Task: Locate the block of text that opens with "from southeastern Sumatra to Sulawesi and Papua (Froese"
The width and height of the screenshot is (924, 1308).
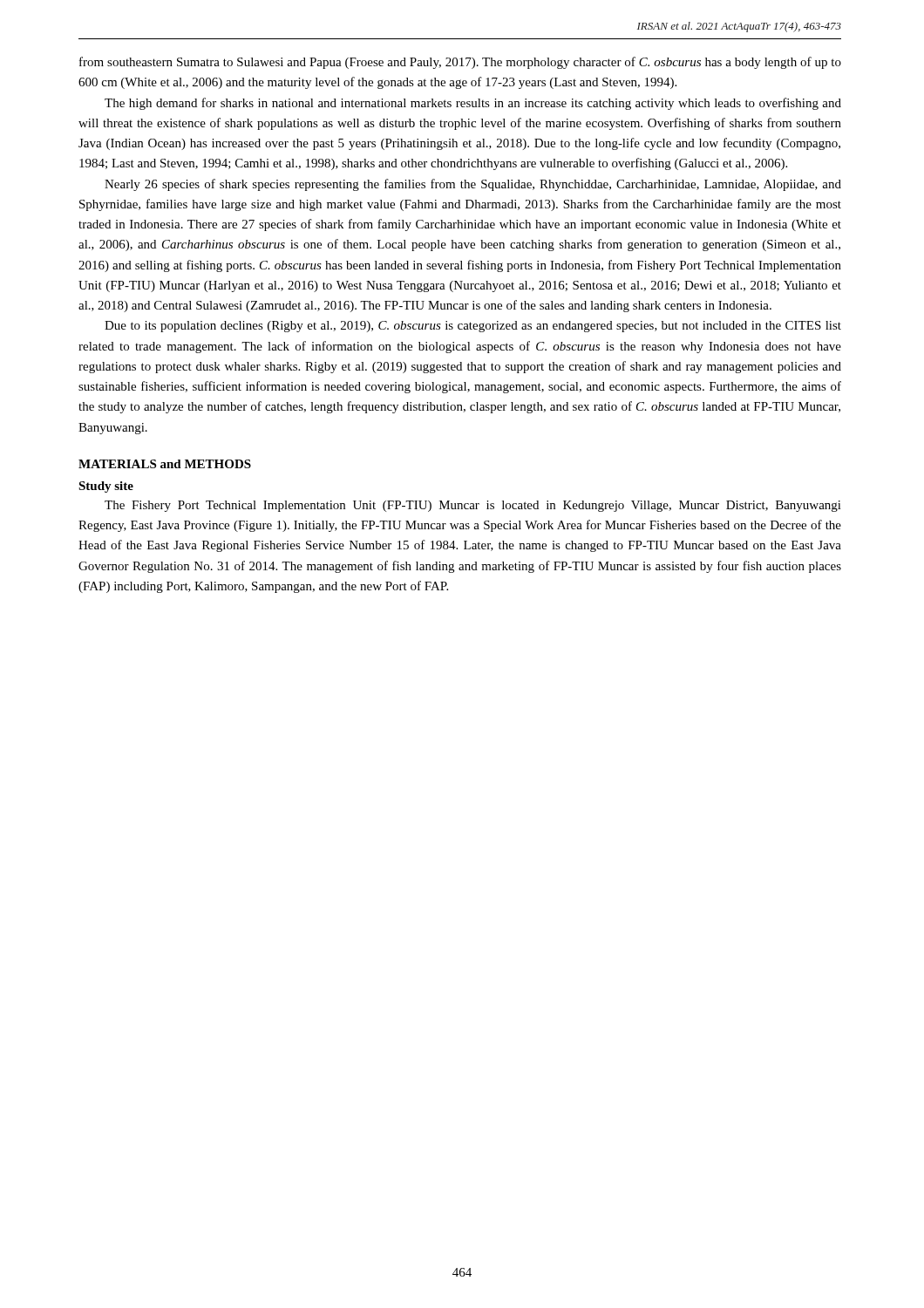Action: [x=460, y=73]
